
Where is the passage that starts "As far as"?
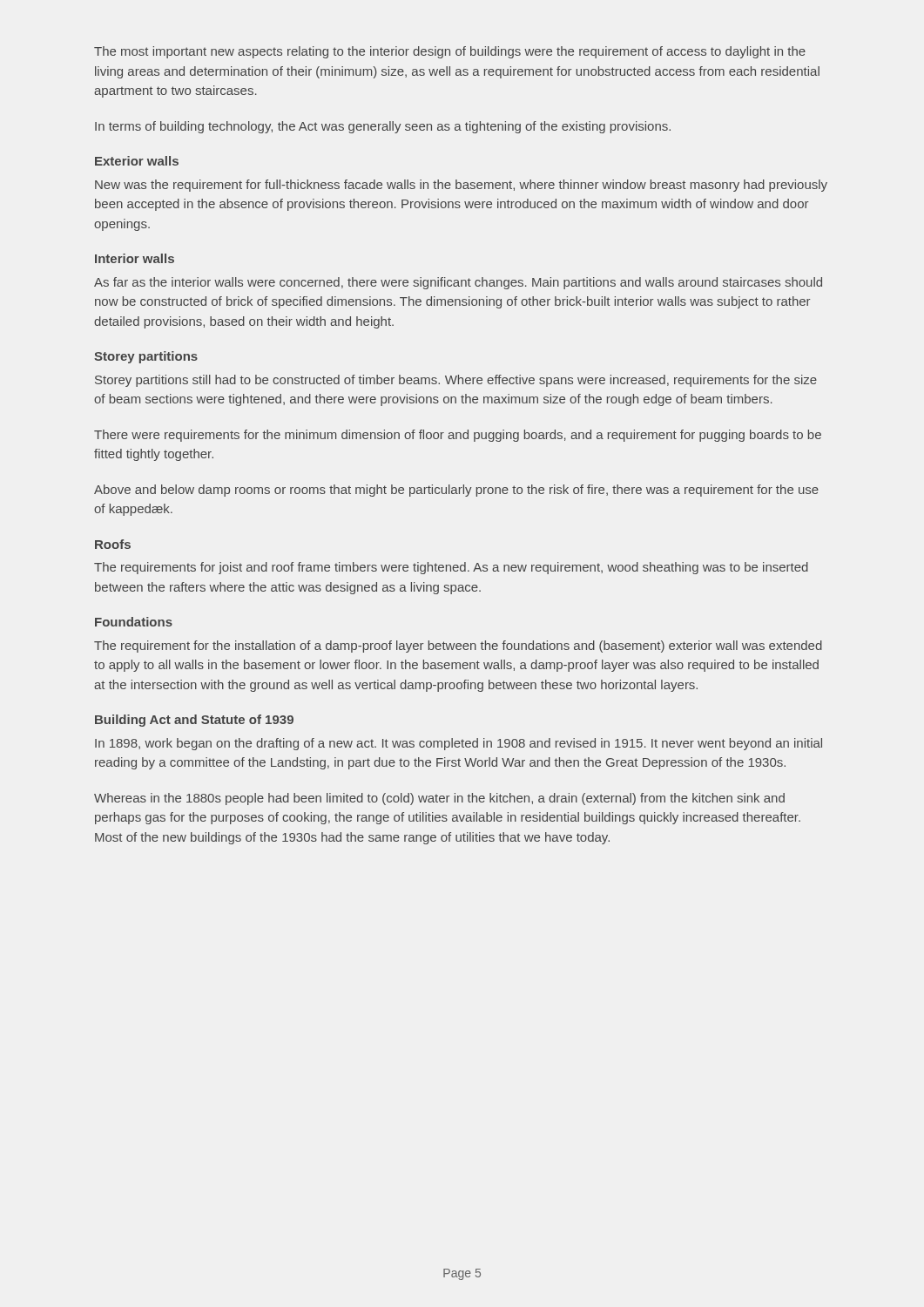click(459, 301)
